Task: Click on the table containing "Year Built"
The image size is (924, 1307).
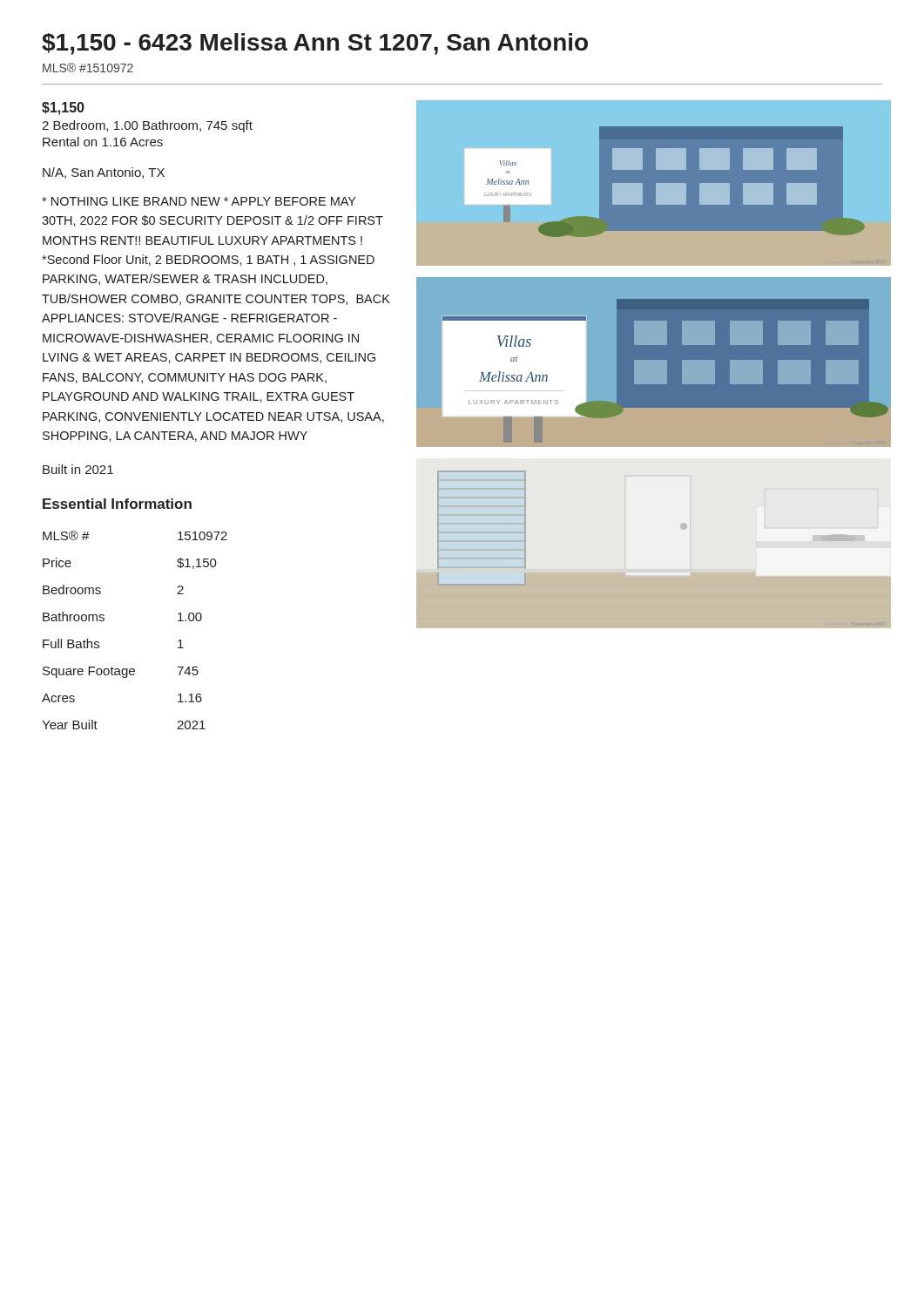Action: coord(216,630)
